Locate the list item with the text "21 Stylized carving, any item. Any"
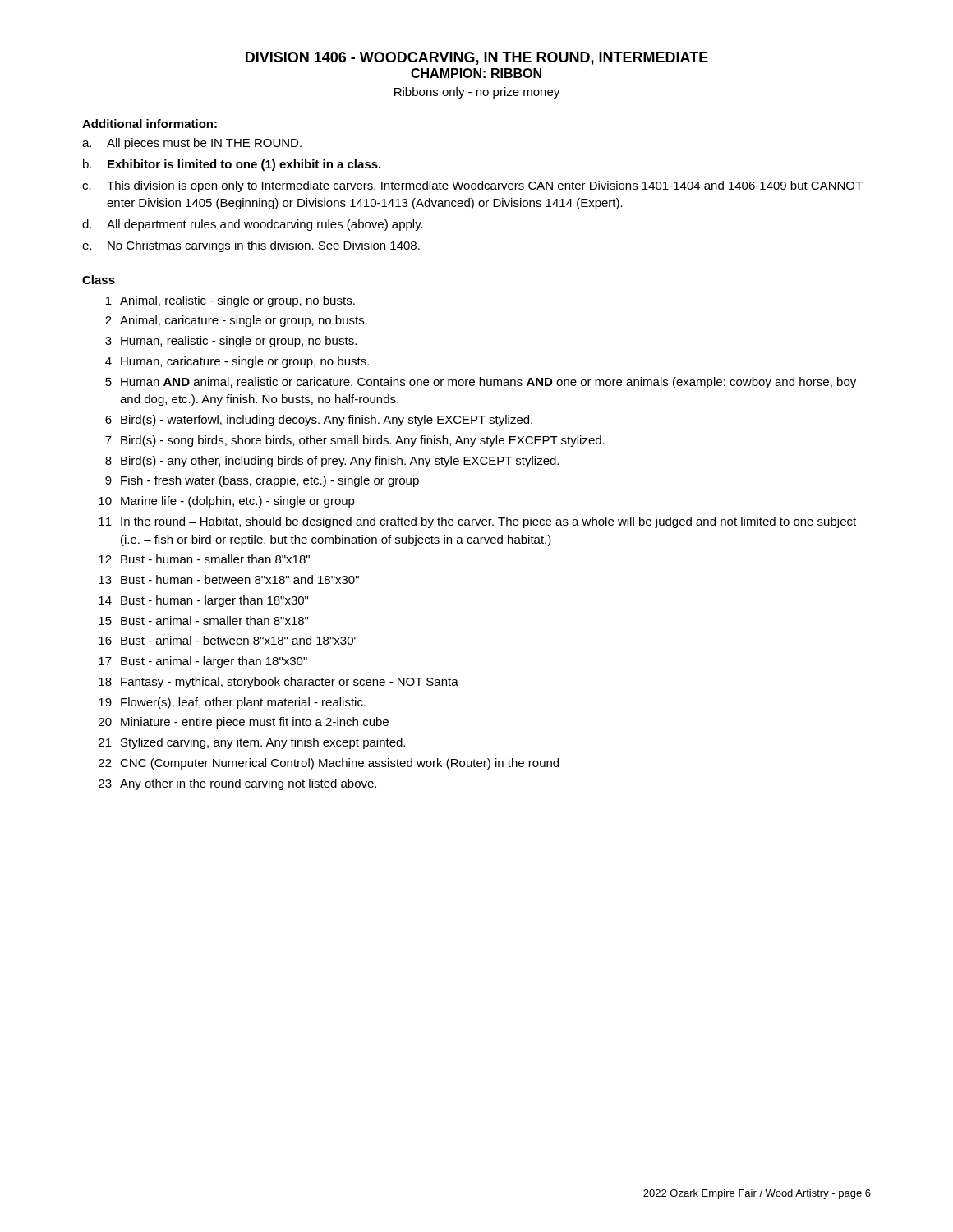The image size is (953, 1232). pos(252,743)
